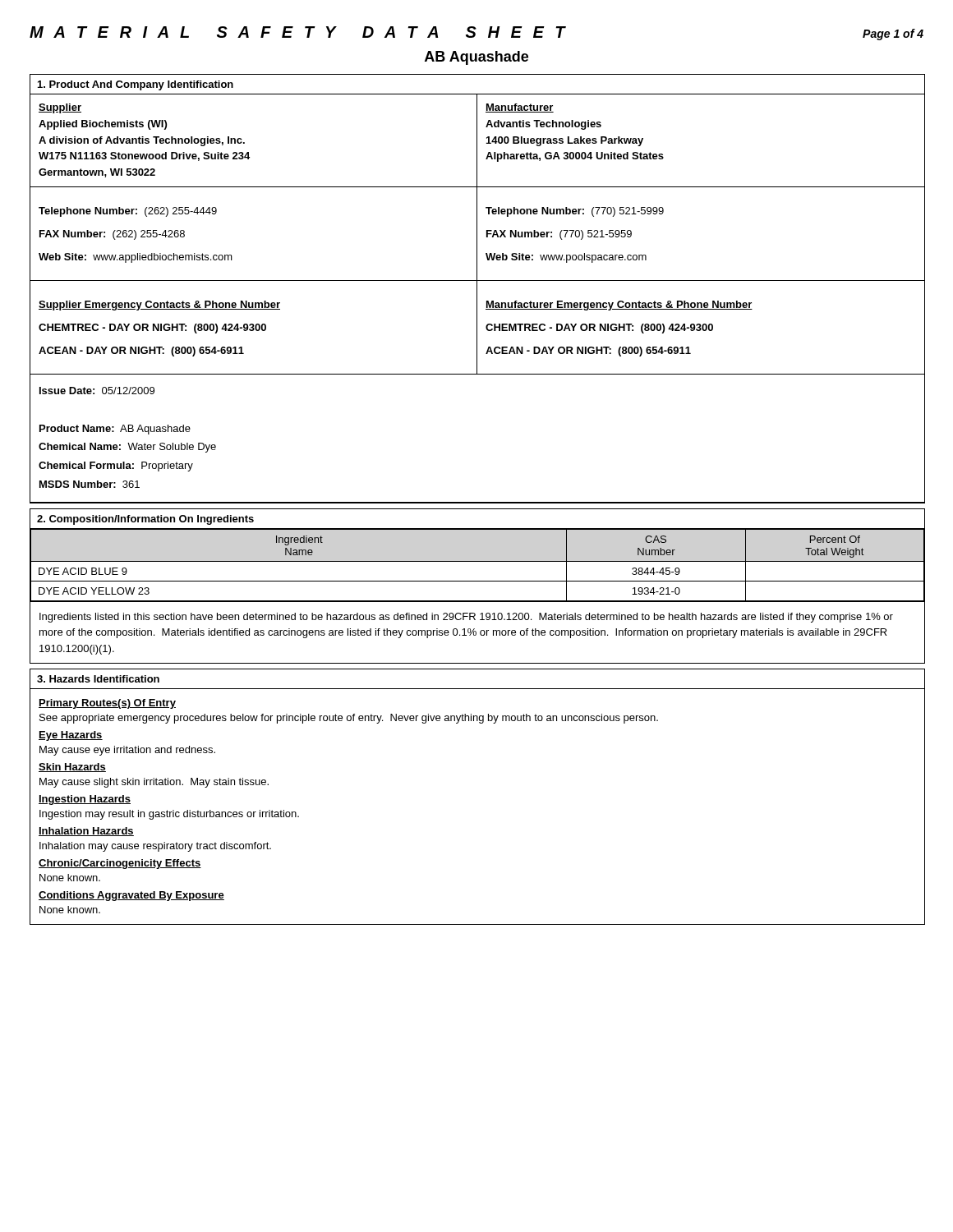The height and width of the screenshot is (1232, 953).
Task: Find the element starting "Supplier Emergency Contacts & Phone Number CHEMTREC -"
Action: point(253,327)
